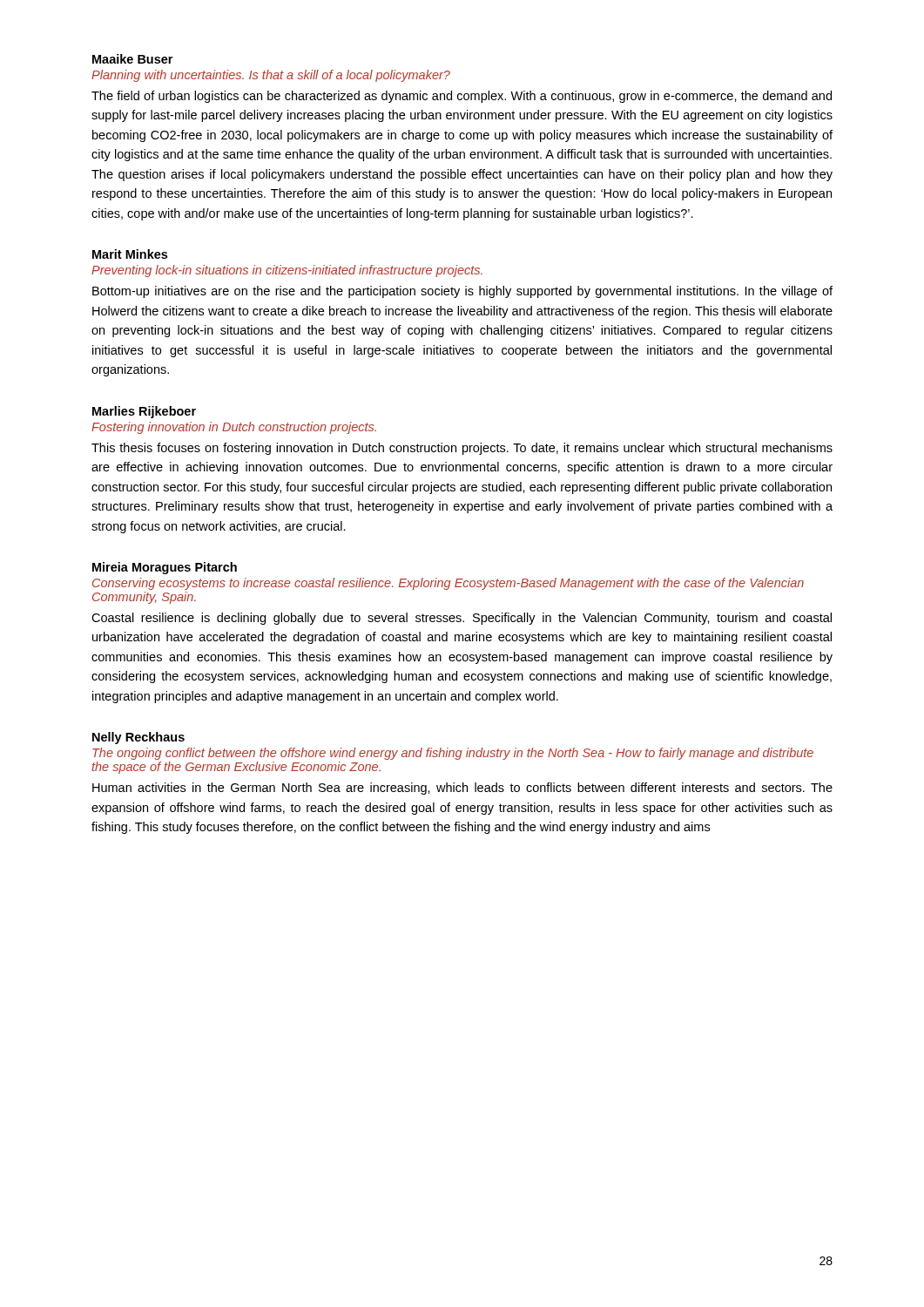Locate the block starting "Conserving ecosystems to increase coastal"

point(448,590)
